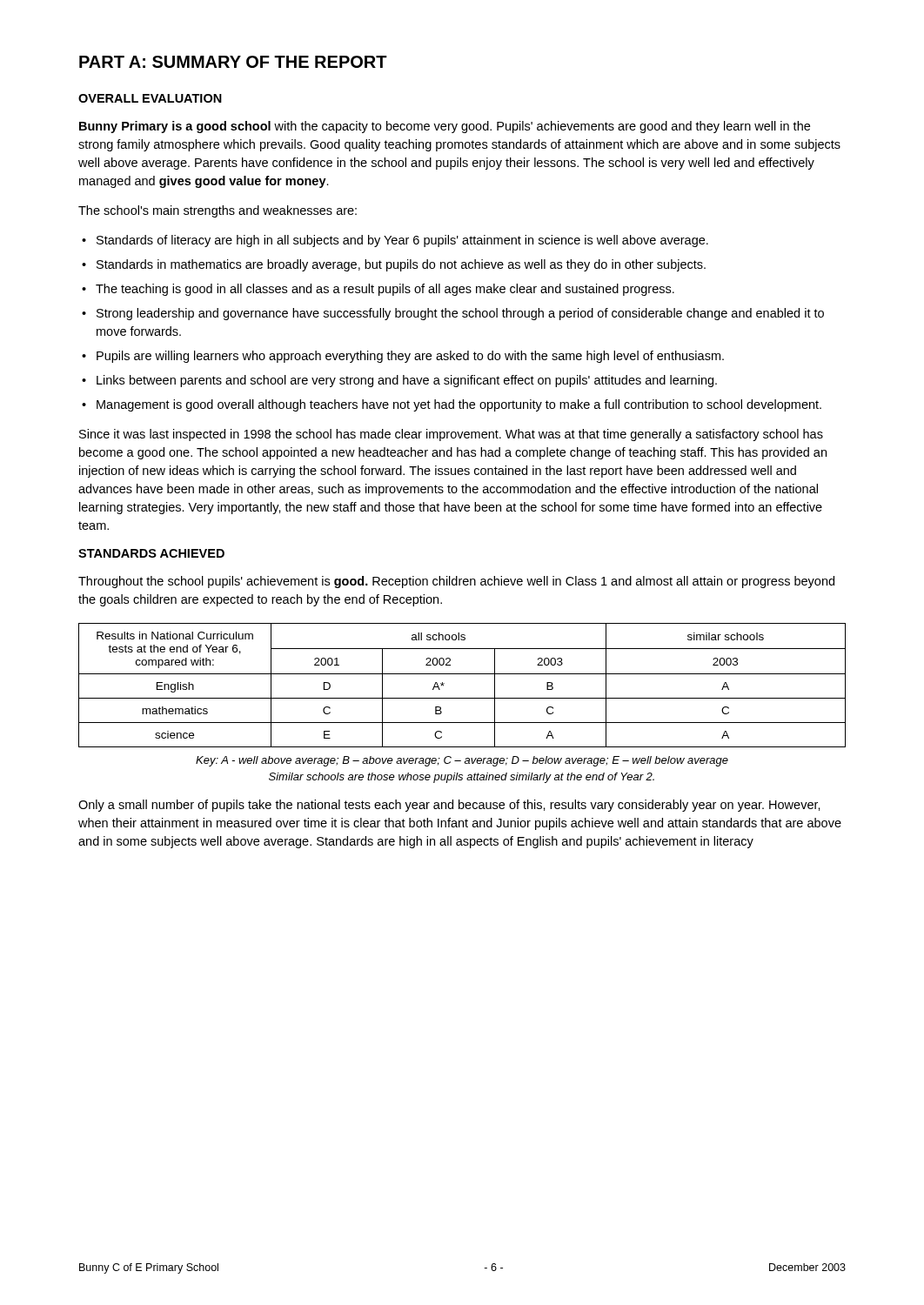Locate the region starting "The school's main strengths and weaknesses are:"
Screen dimensions: 1305x924
click(218, 211)
